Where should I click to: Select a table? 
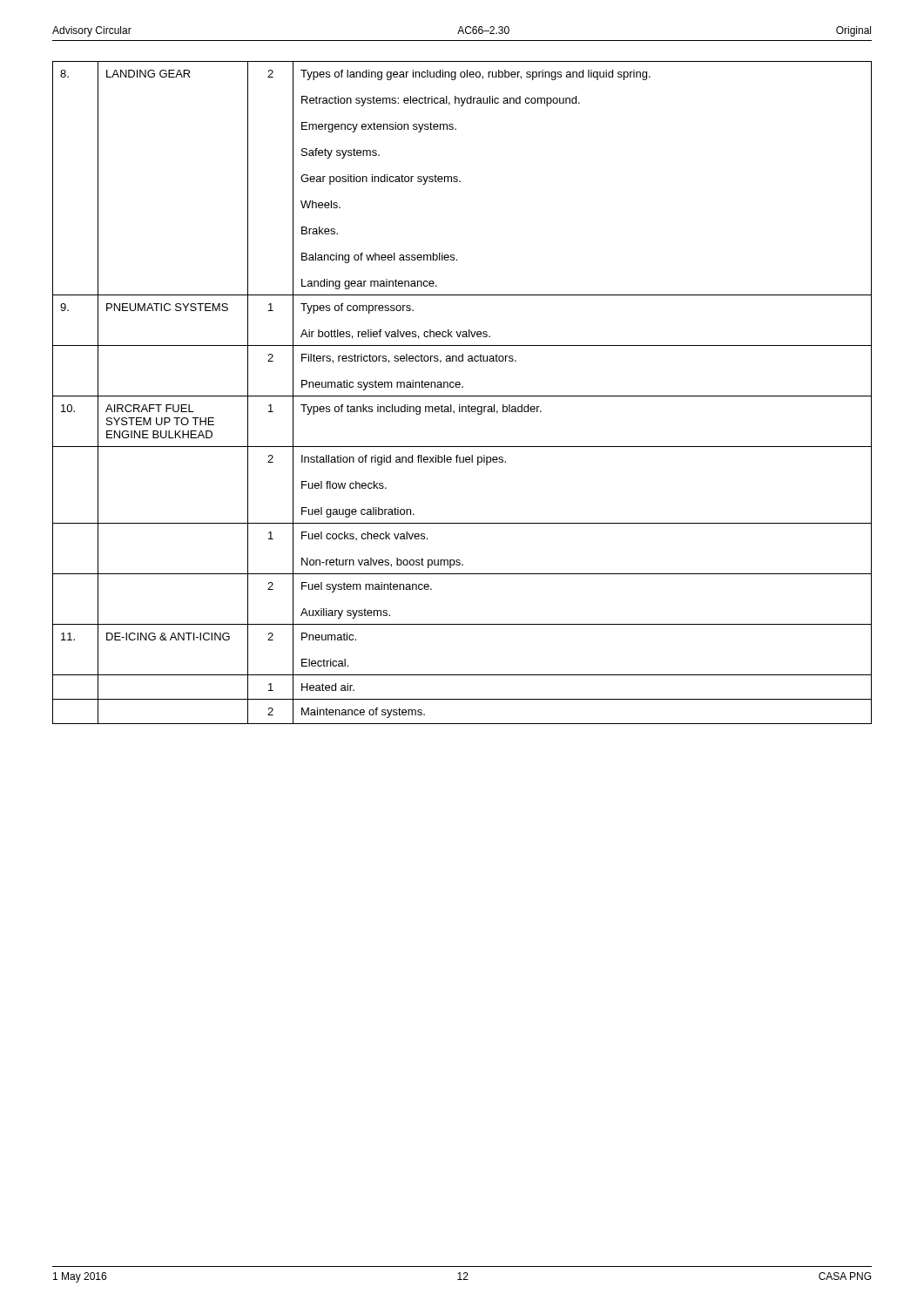click(462, 393)
